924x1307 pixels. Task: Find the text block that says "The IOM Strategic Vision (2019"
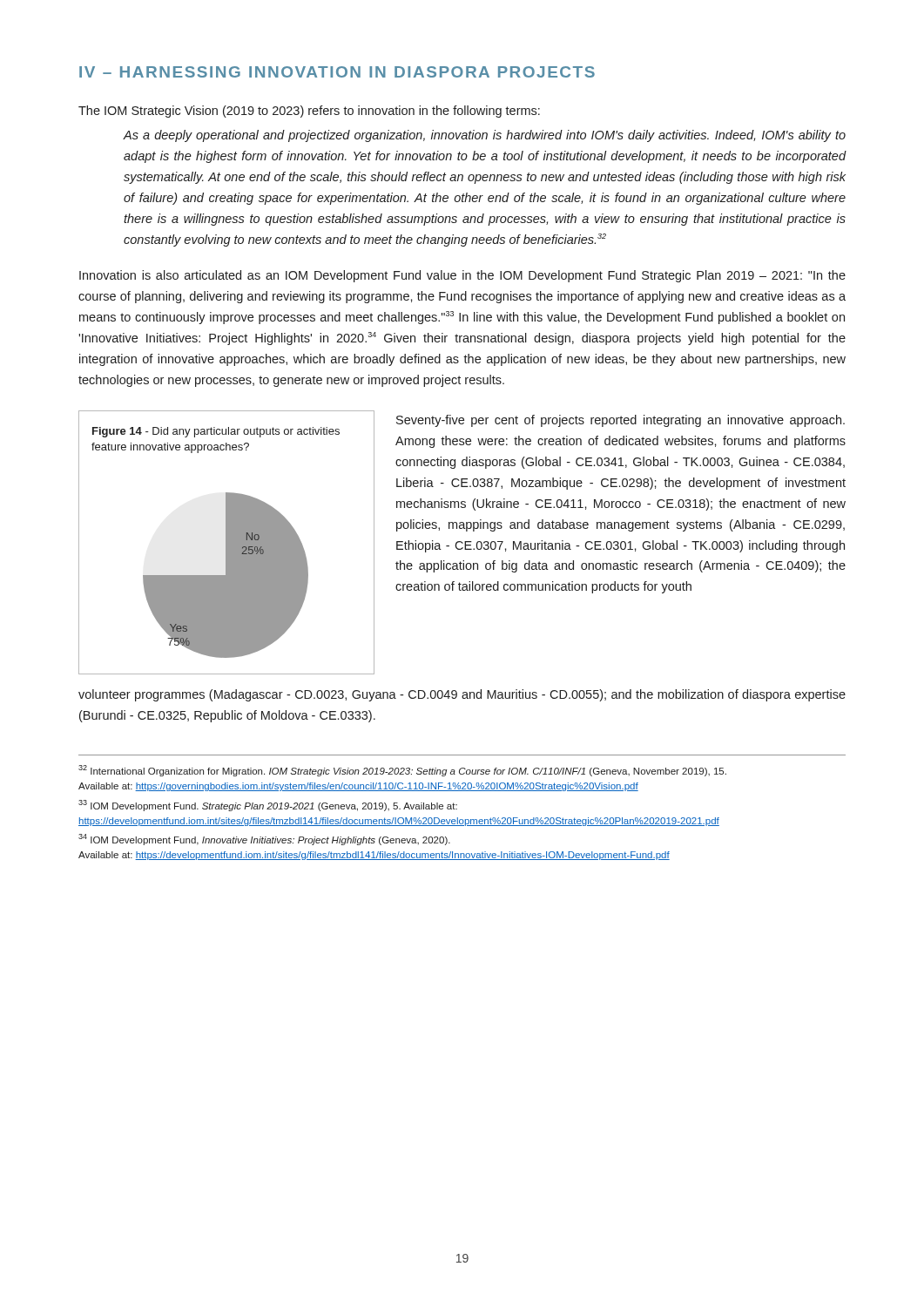click(310, 111)
